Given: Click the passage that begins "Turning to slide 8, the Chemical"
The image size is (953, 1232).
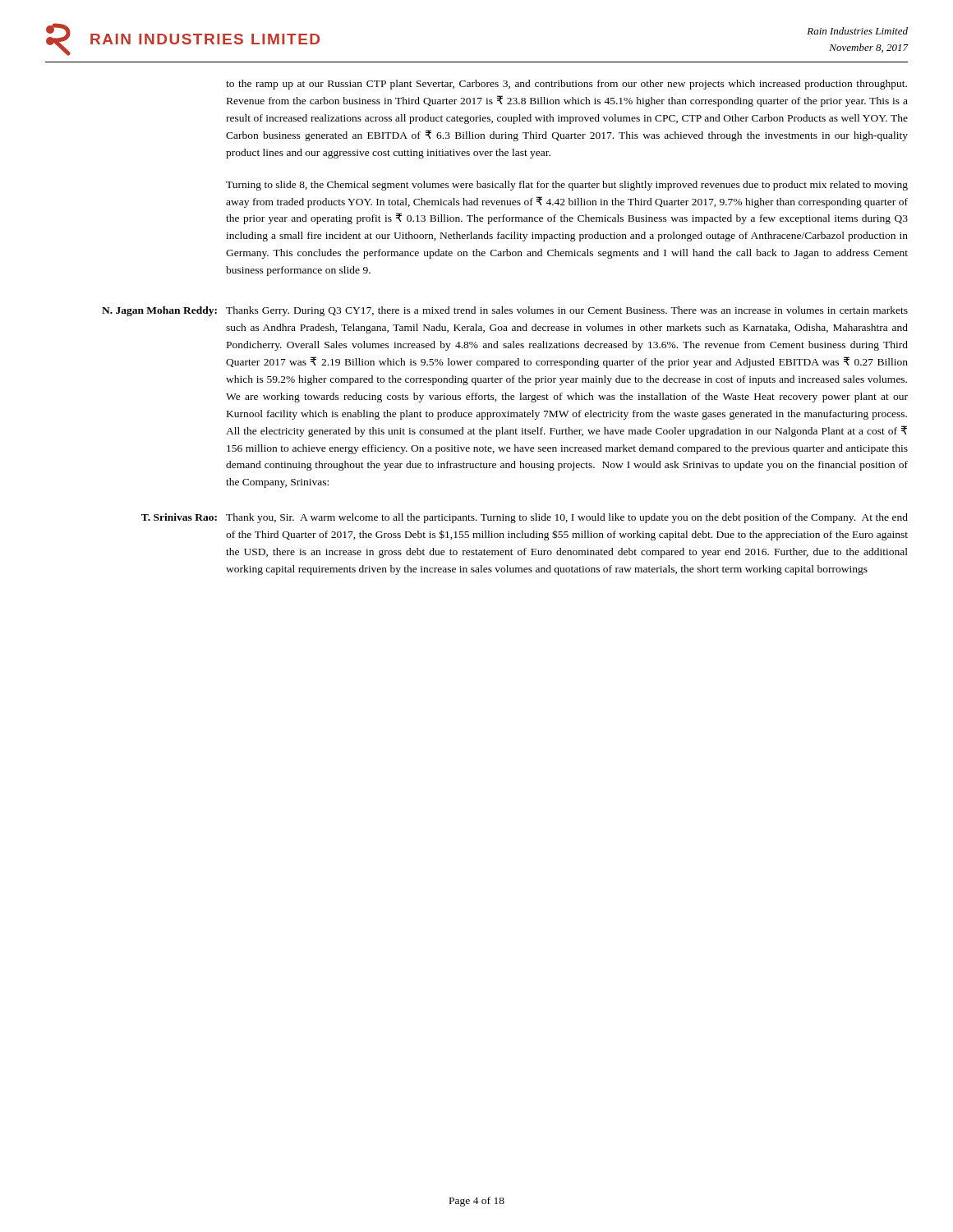Looking at the screenshot, I should (x=567, y=227).
